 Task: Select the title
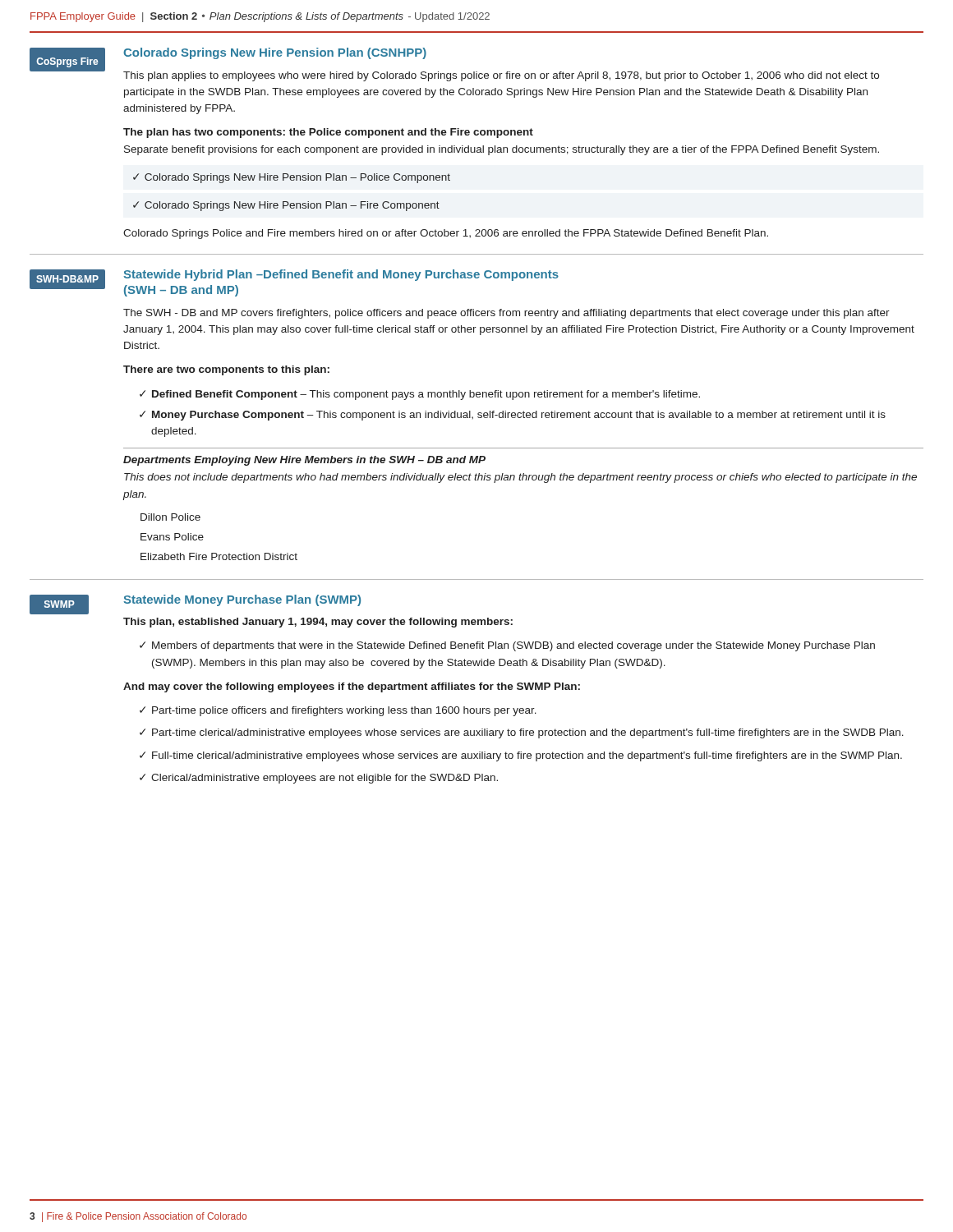[x=275, y=52]
